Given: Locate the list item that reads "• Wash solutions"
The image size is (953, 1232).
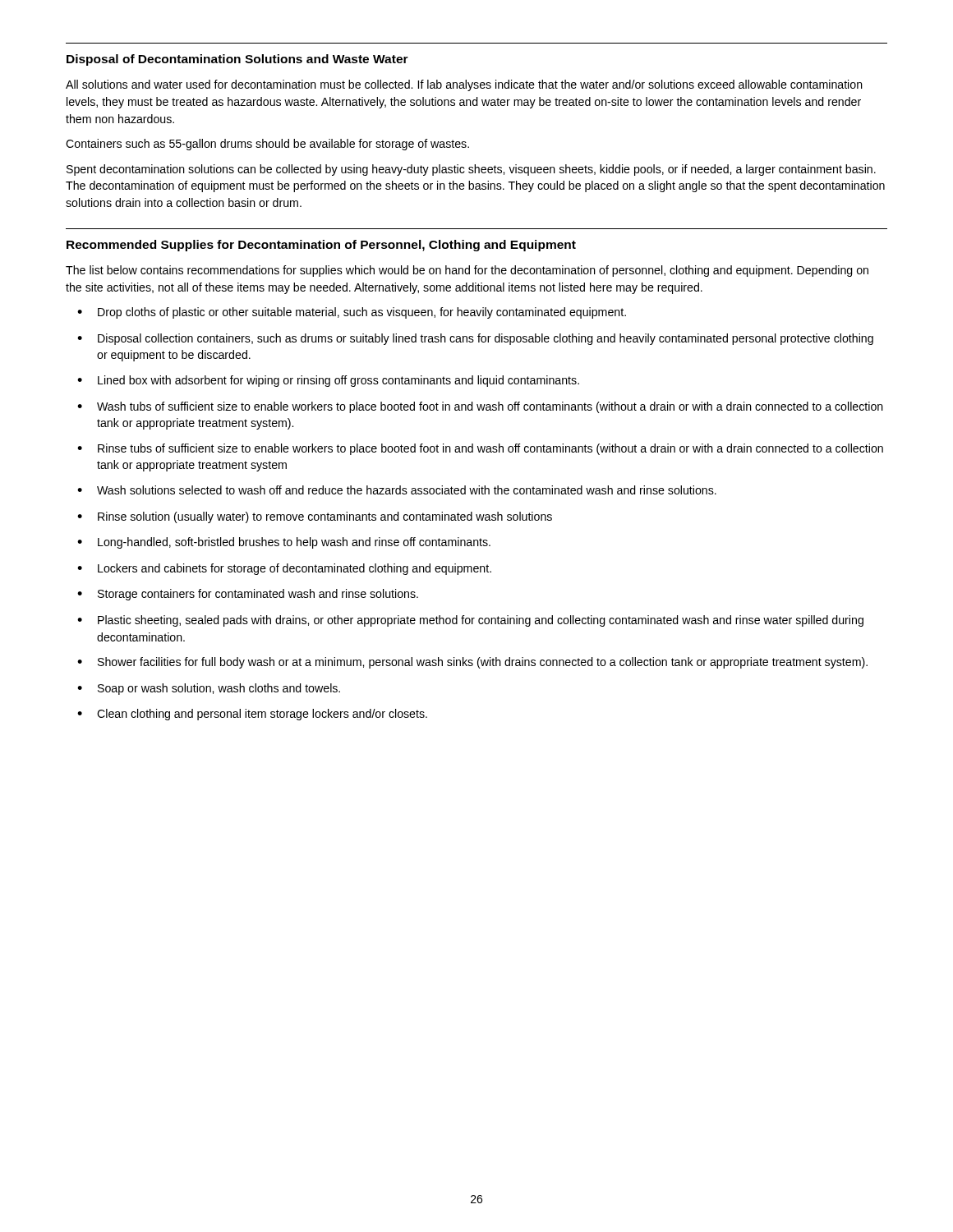Looking at the screenshot, I should 482,491.
